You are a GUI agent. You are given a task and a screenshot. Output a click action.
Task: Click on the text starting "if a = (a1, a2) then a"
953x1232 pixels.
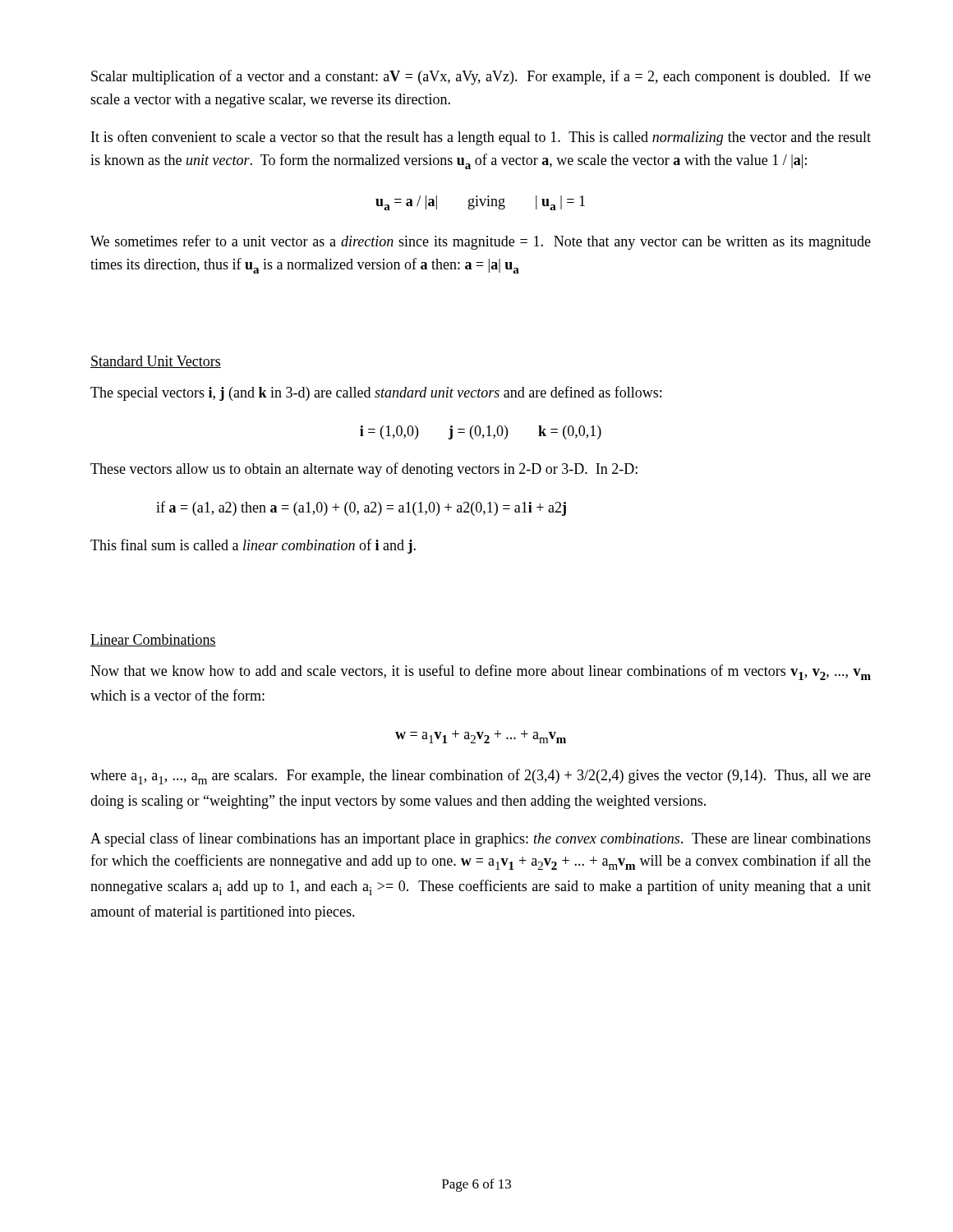[x=361, y=507]
